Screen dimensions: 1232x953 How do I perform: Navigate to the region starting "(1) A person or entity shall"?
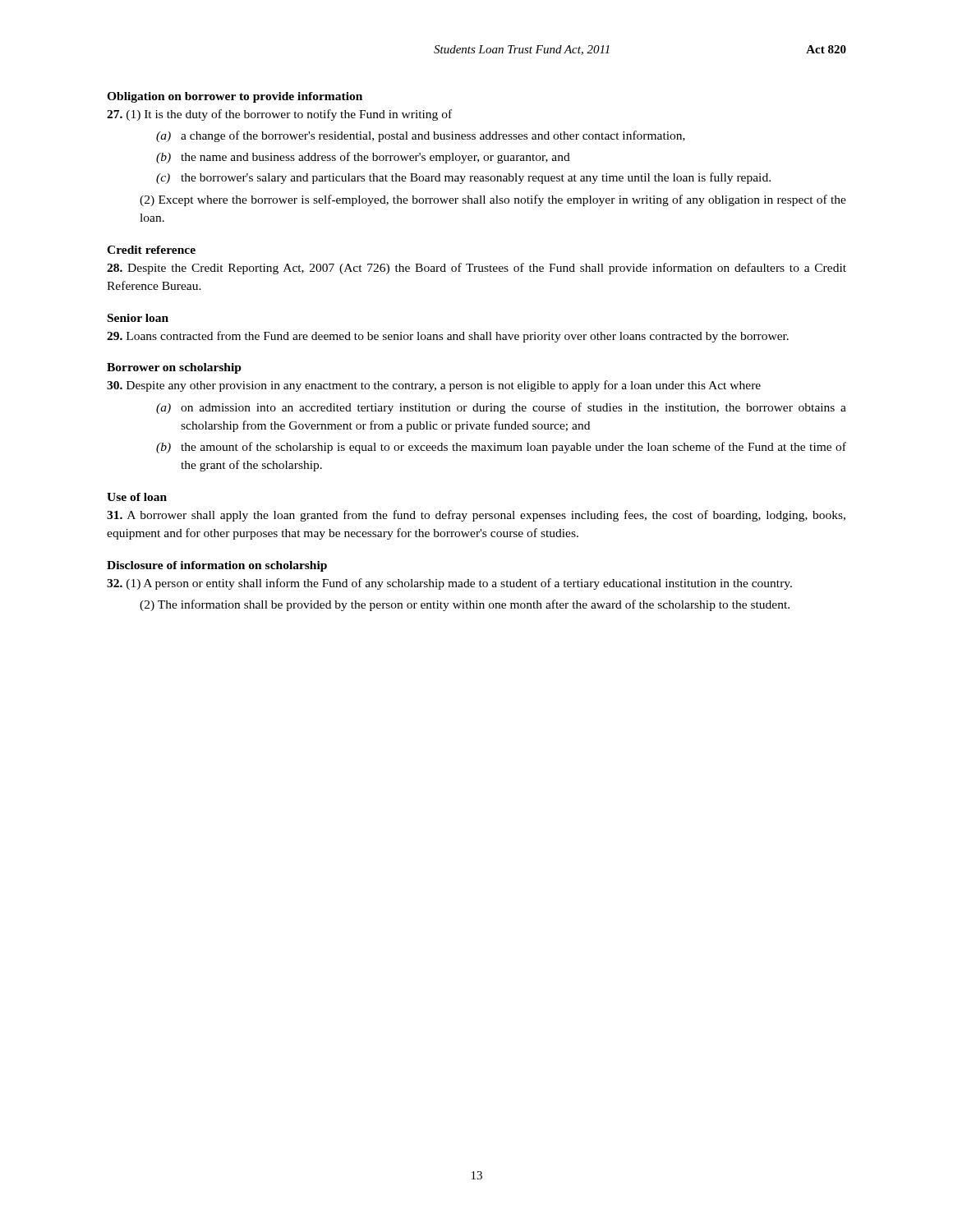coord(450,582)
